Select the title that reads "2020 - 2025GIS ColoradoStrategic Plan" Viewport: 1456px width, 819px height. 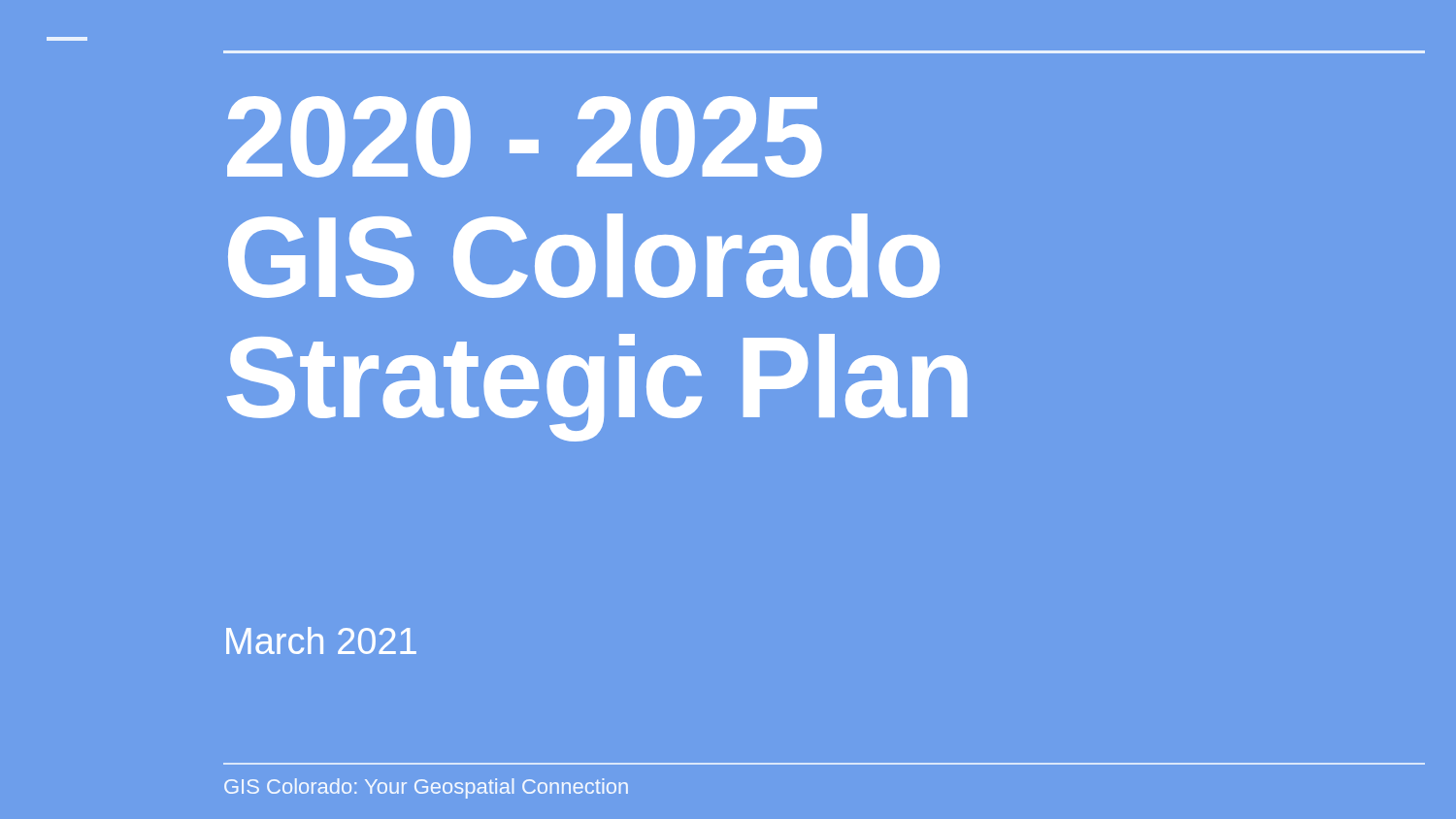[810, 258]
